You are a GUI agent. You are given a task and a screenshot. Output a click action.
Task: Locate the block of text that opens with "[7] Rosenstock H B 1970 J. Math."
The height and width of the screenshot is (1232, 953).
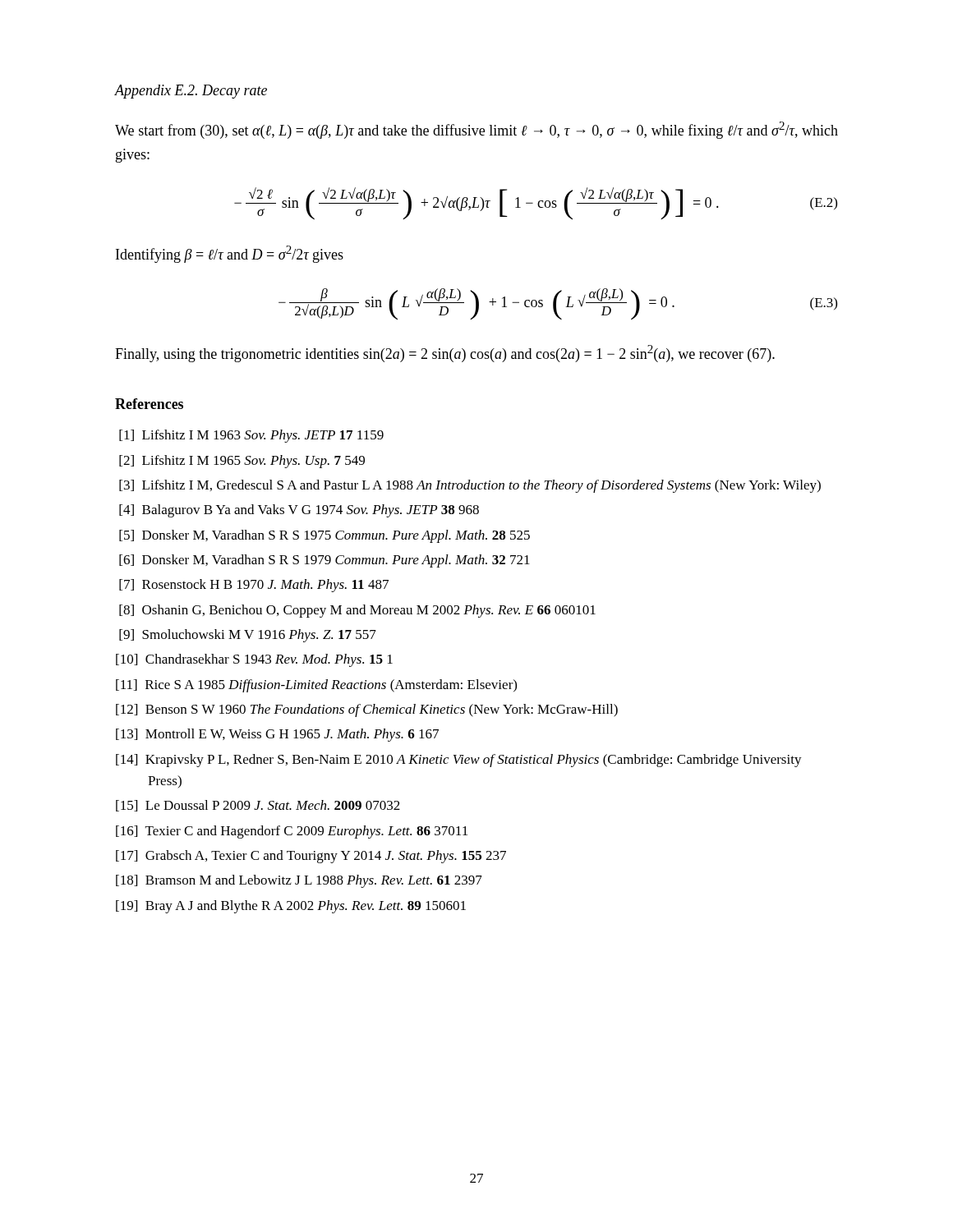pos(252,585)
